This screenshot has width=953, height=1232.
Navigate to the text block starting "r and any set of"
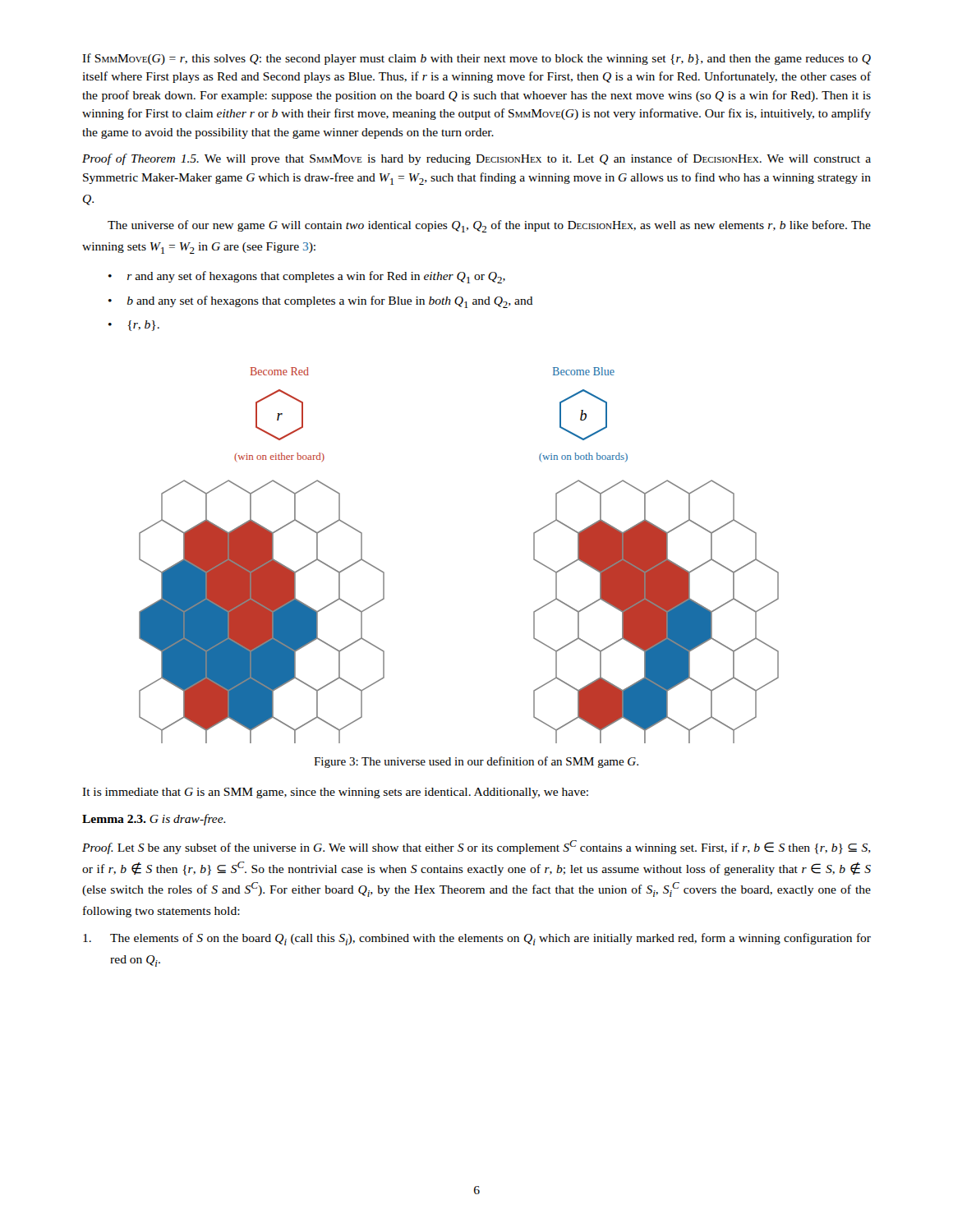pos(476,300)
